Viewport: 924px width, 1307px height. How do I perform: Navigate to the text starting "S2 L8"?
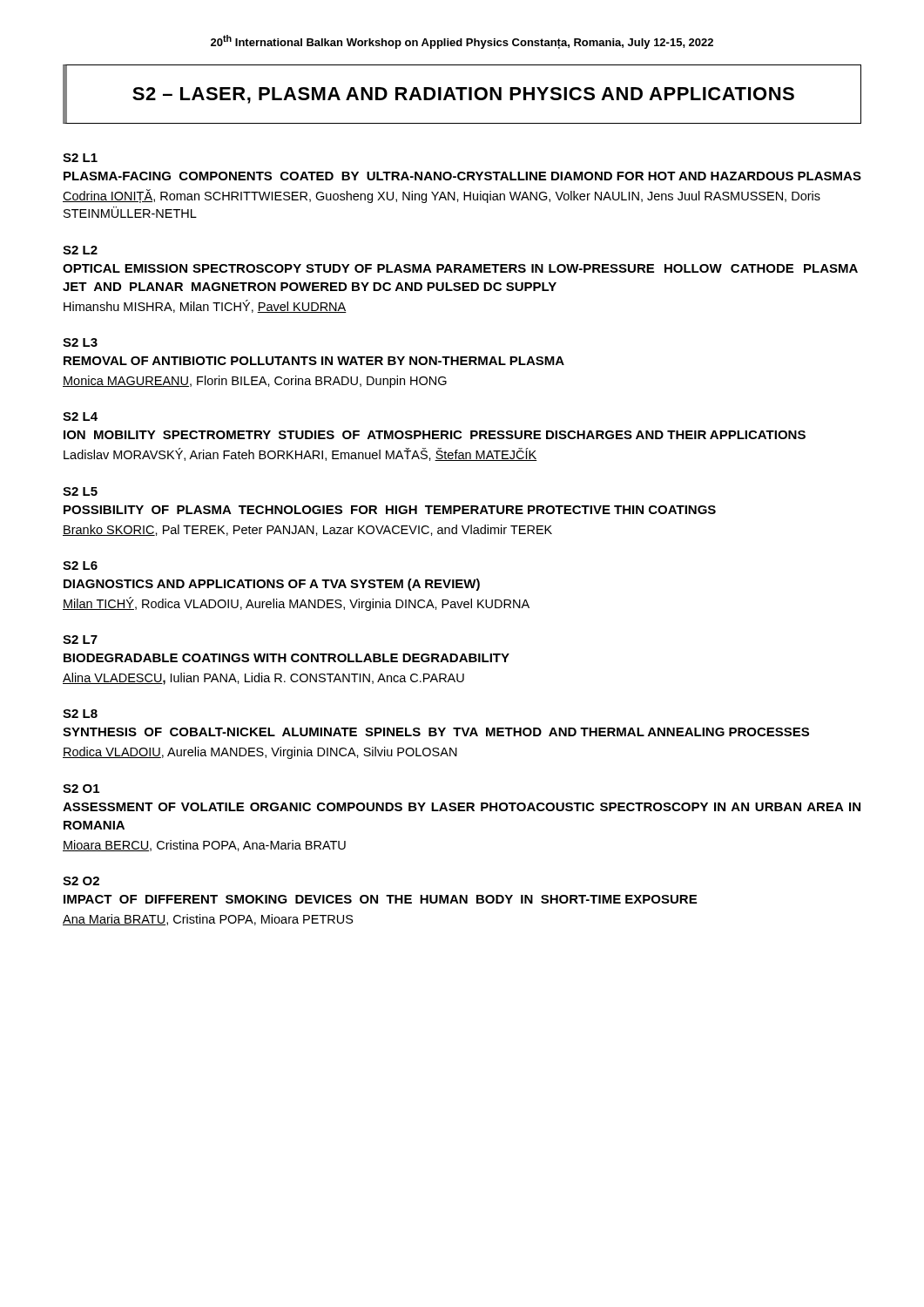[80, 714]
